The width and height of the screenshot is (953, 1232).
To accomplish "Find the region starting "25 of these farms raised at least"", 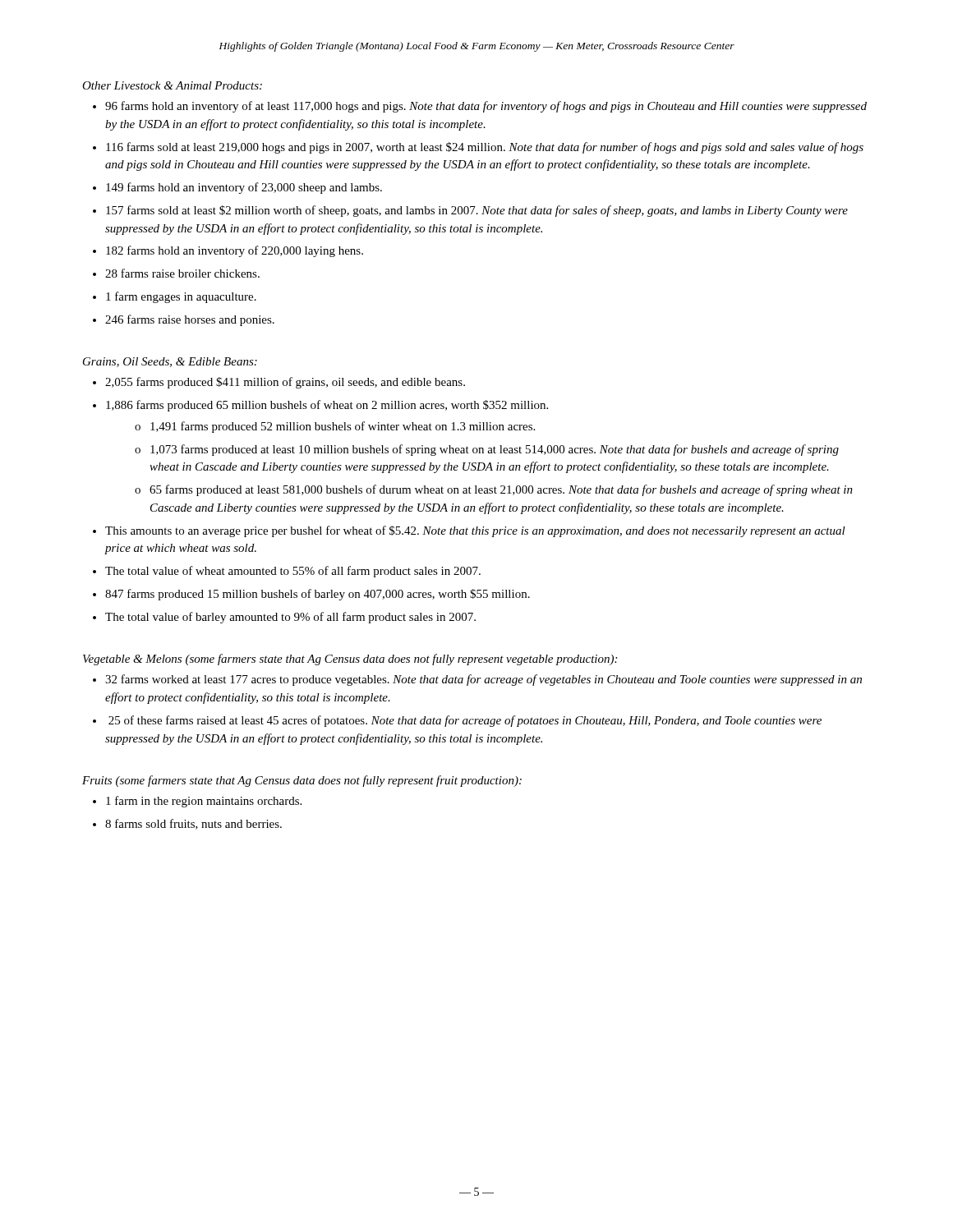I will 463,729.
